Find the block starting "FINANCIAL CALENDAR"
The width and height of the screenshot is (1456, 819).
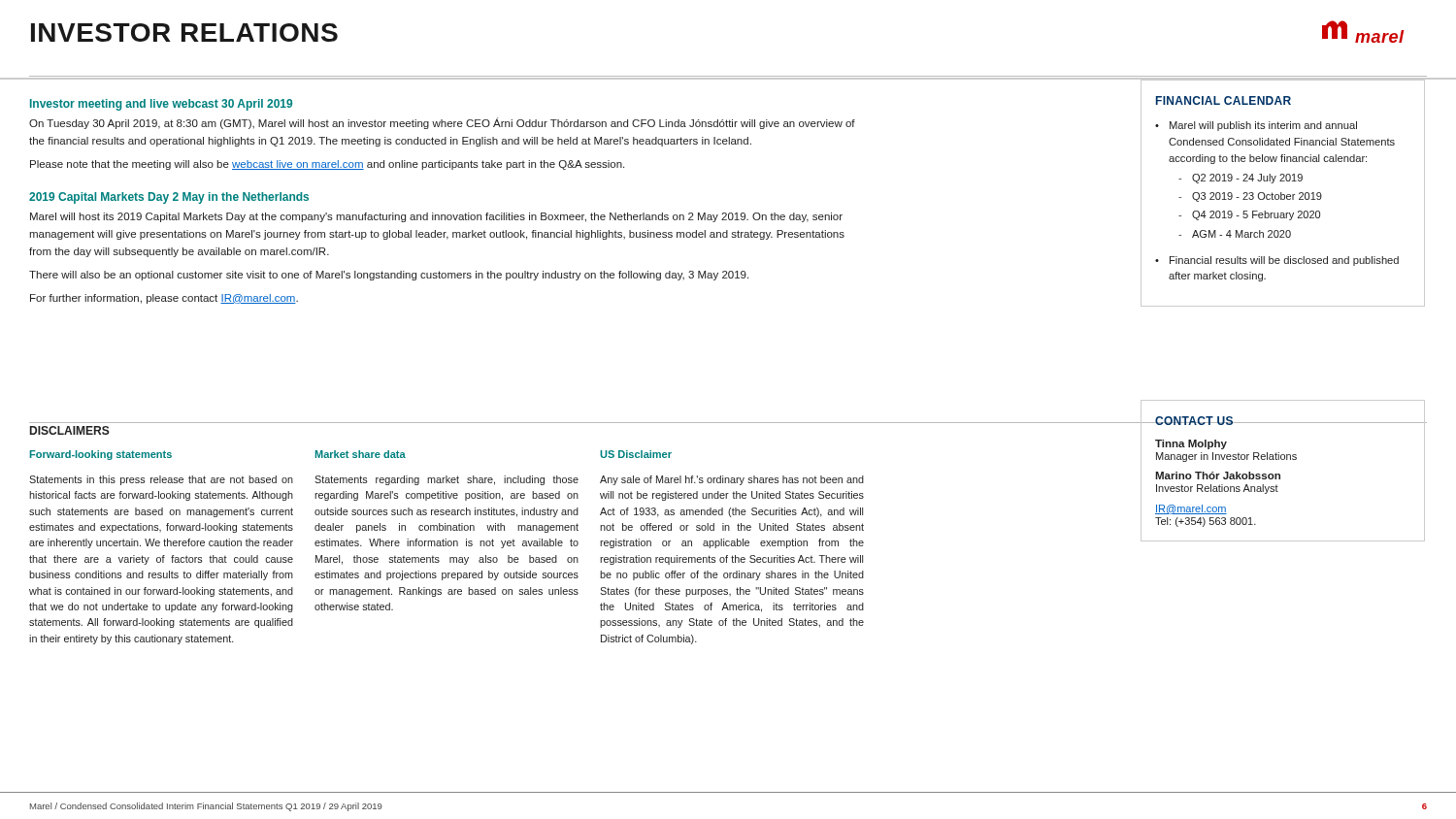[x=1223, y=101]
